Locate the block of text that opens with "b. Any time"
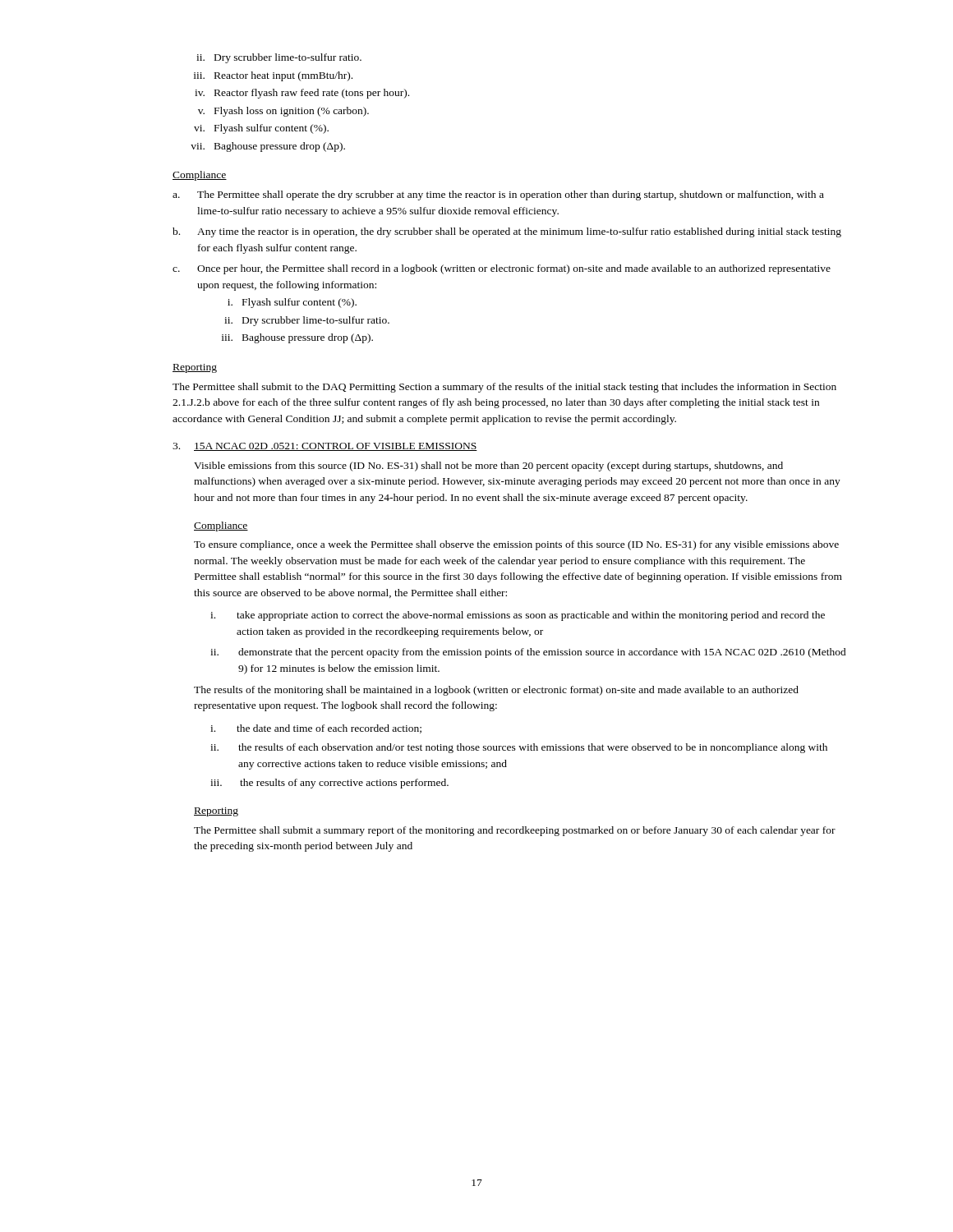This screenshot has height=1232, width=953. pos(509,240)
